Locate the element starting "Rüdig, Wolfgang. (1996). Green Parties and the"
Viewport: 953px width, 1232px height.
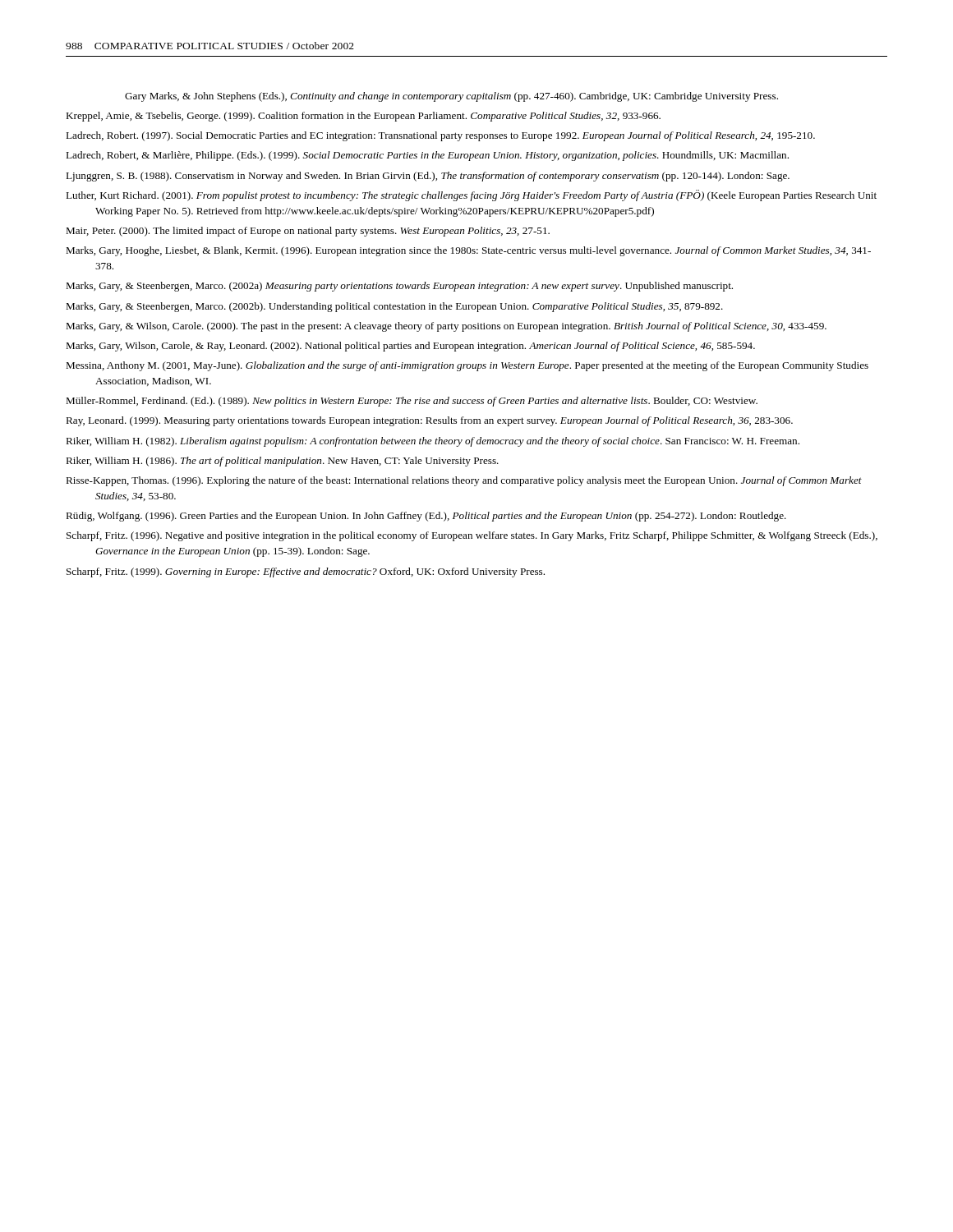[426, 515]
